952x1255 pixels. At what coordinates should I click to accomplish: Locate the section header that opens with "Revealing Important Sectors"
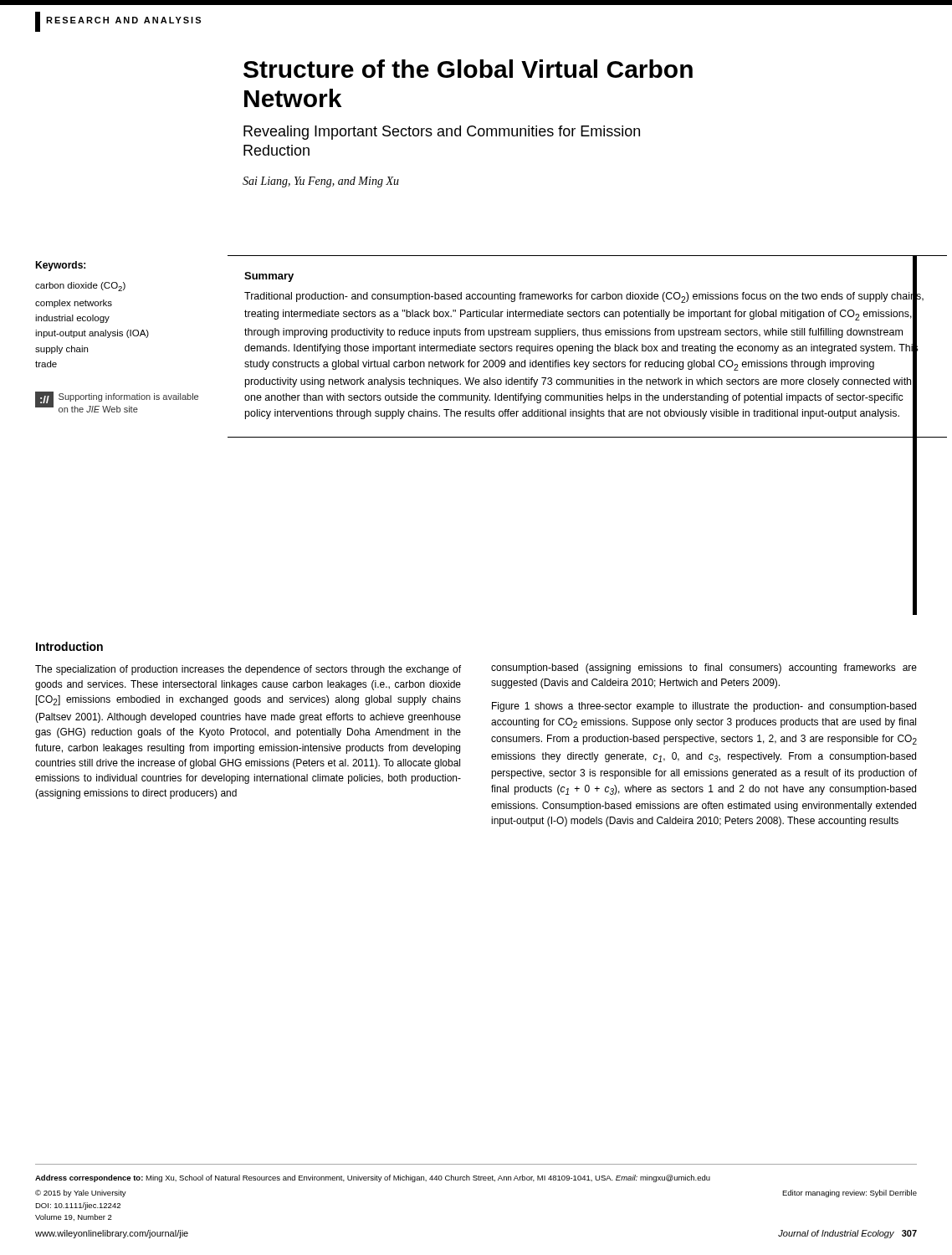pyautogui.click(x=442, y=141)
